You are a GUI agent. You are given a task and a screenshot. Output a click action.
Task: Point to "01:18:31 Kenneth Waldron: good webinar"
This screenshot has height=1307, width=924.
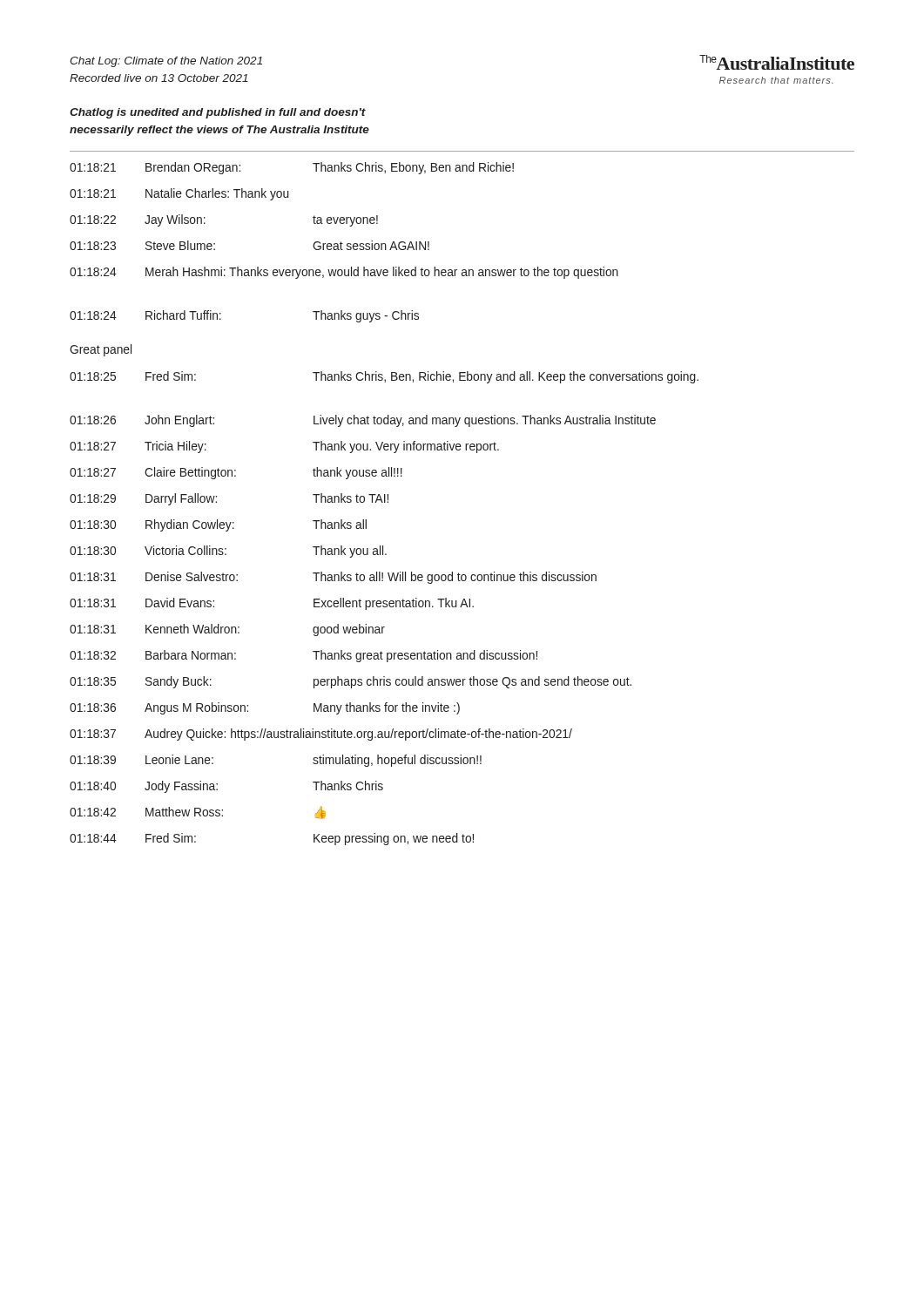click(227, 630)
